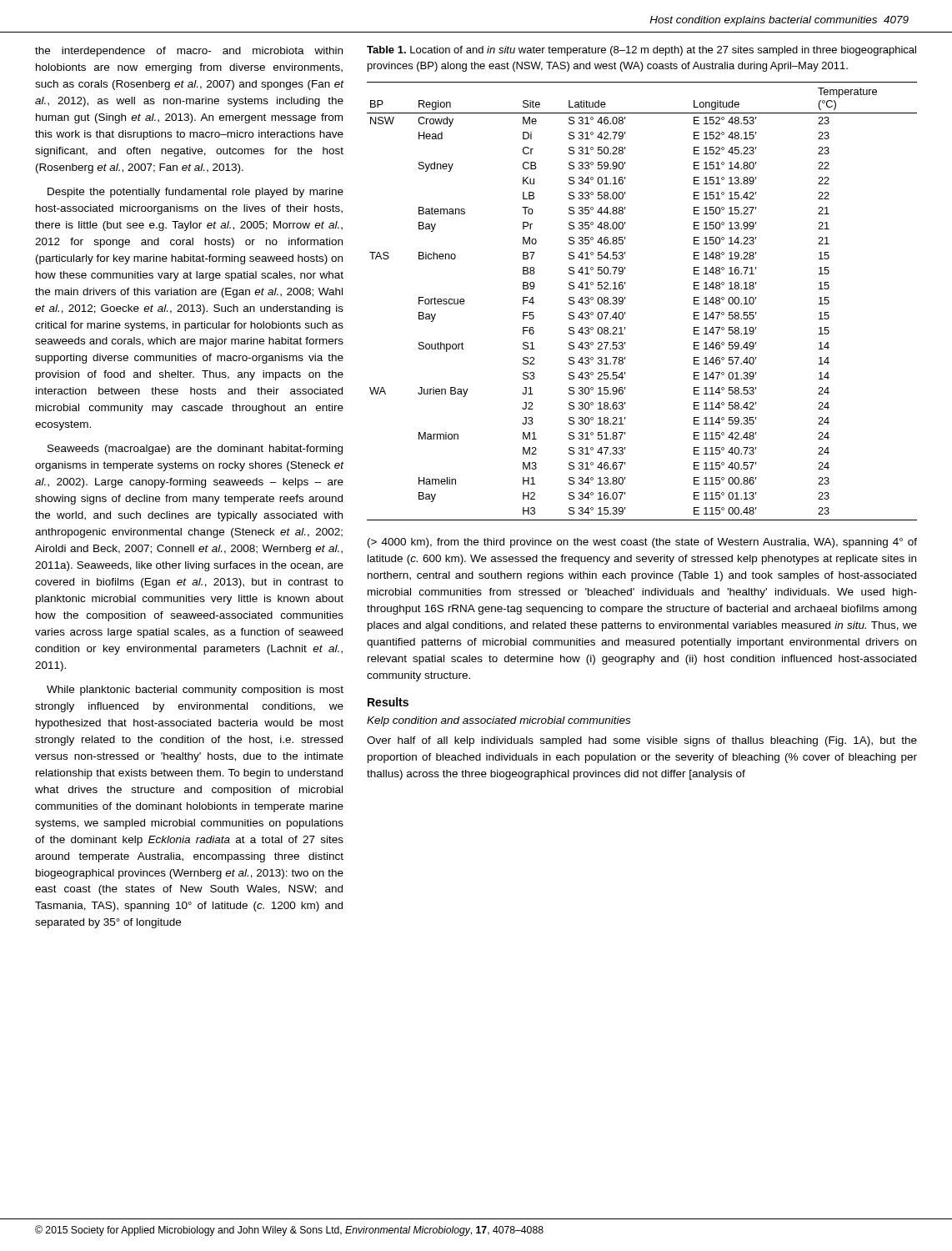Click on the text block with the text "Over half of"
952x1251 pixels.
tap(642, 757)
